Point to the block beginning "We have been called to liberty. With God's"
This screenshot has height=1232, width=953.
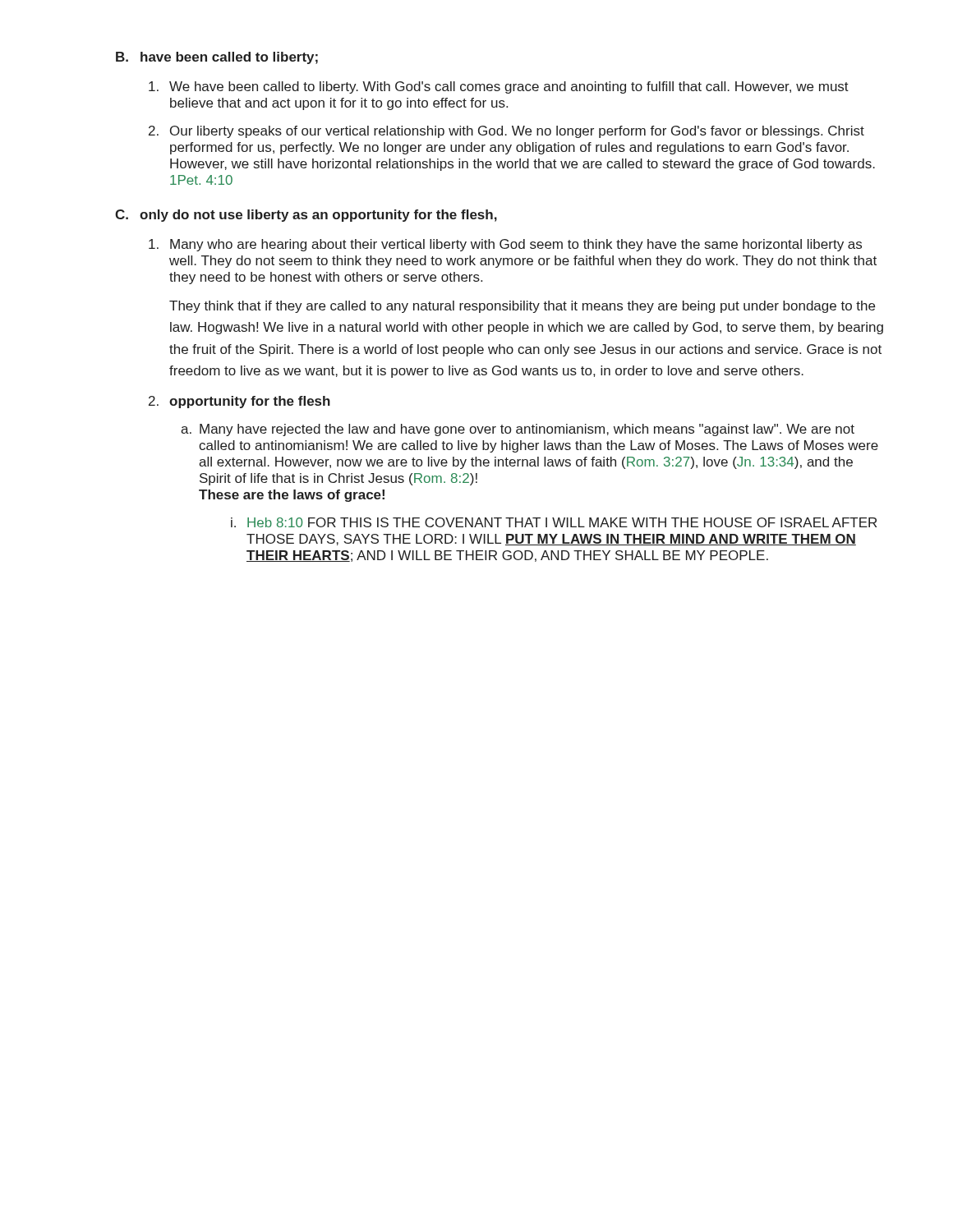tap(518, 95)
